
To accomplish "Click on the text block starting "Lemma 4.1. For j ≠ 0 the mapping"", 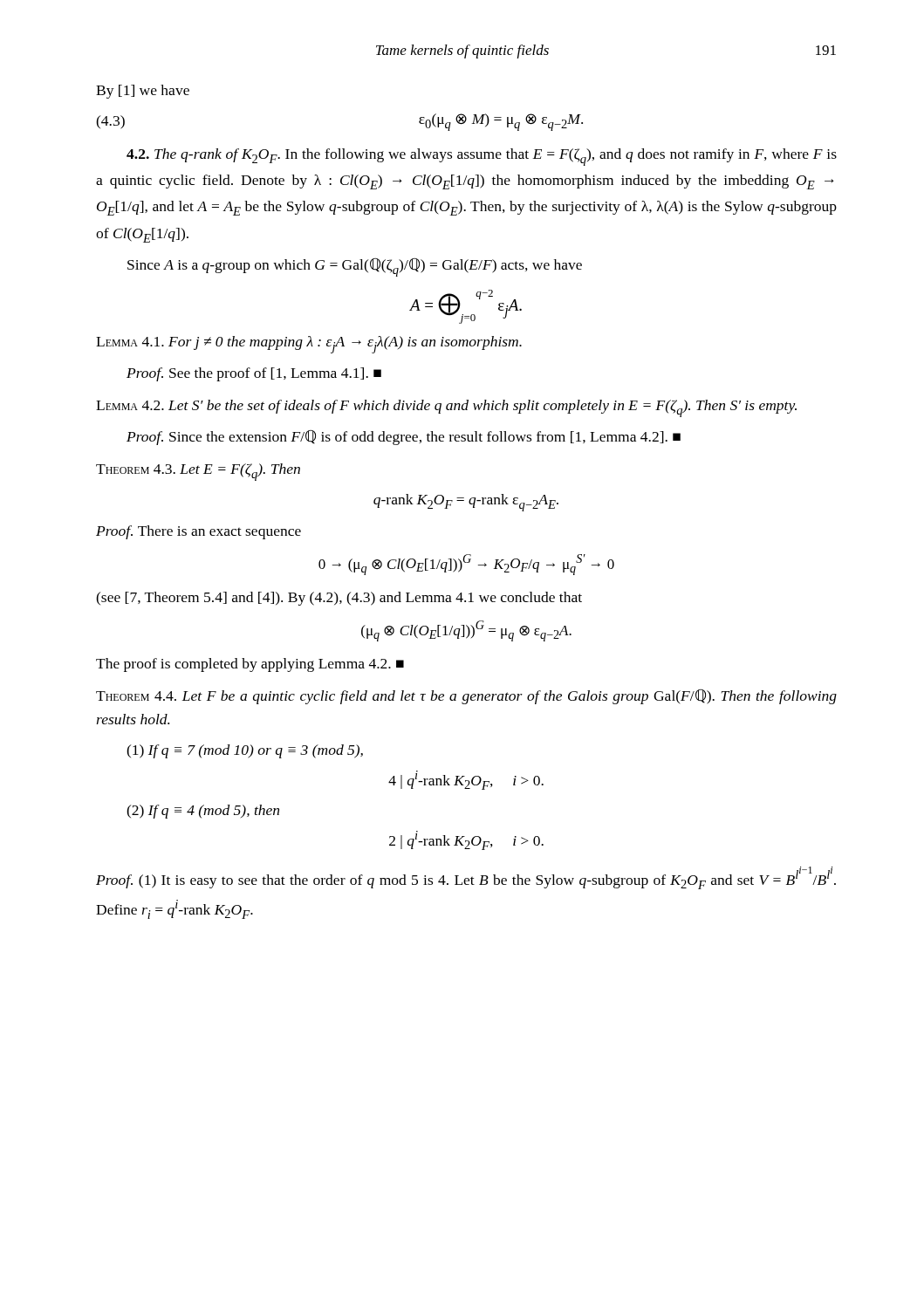I will click(466, 343).
